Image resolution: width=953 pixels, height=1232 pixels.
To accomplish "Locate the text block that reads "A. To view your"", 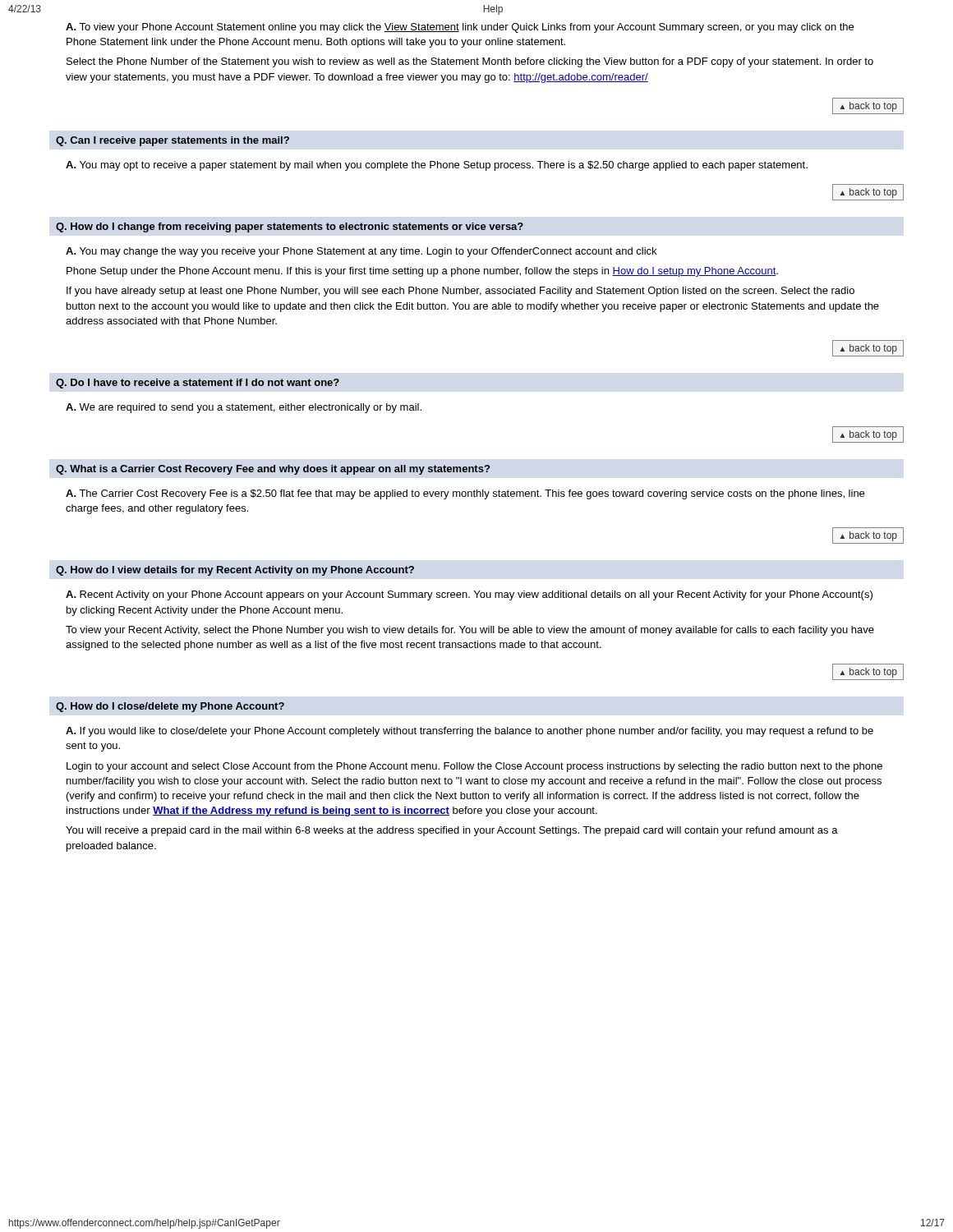I will (476, 52).
